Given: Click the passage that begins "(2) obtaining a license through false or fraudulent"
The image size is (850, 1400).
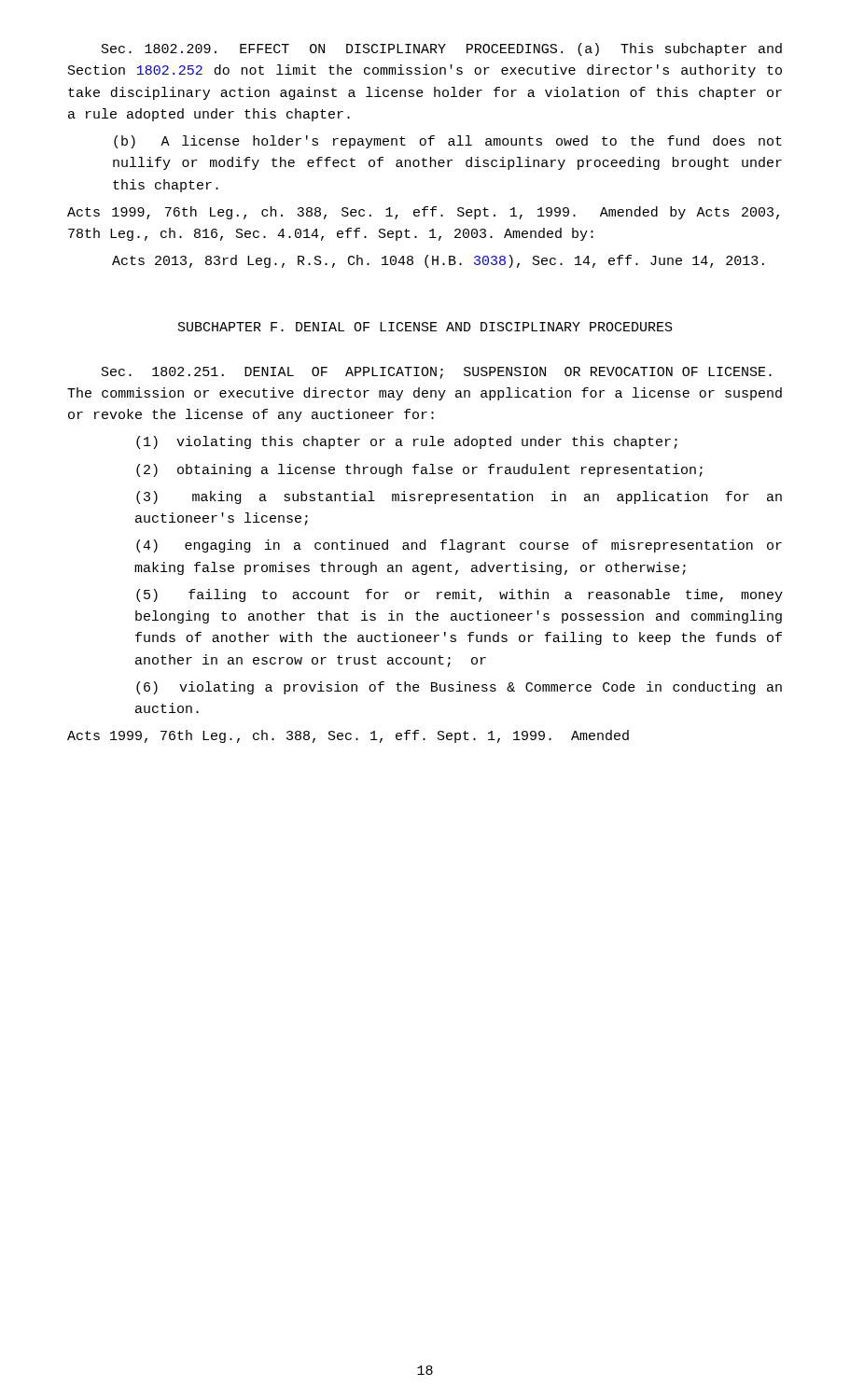Looking at the screenshot, I should coord(459,470).
